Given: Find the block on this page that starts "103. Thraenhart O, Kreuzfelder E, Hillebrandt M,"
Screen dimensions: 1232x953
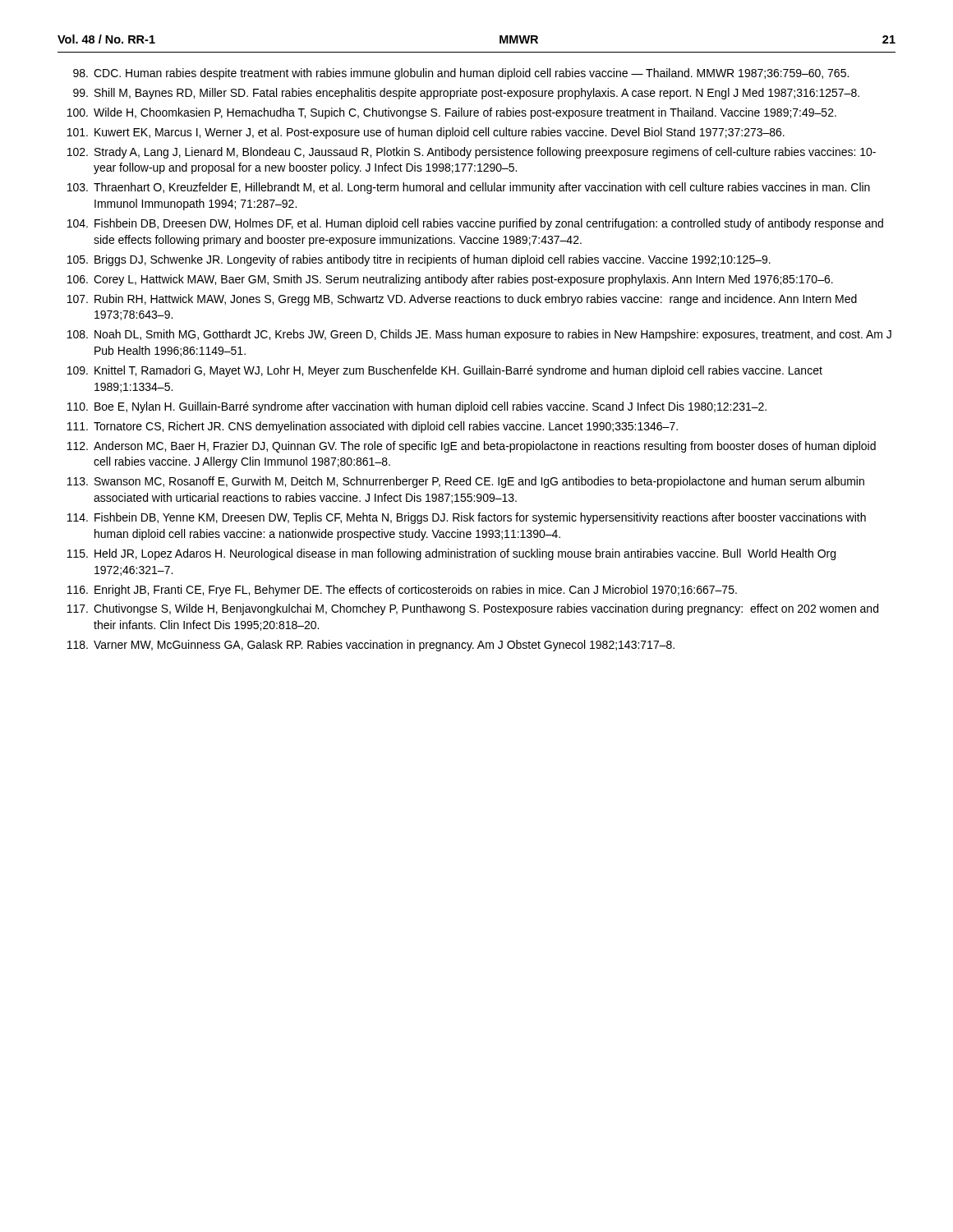Looking at the screenshot, I should tap(476, 196).
